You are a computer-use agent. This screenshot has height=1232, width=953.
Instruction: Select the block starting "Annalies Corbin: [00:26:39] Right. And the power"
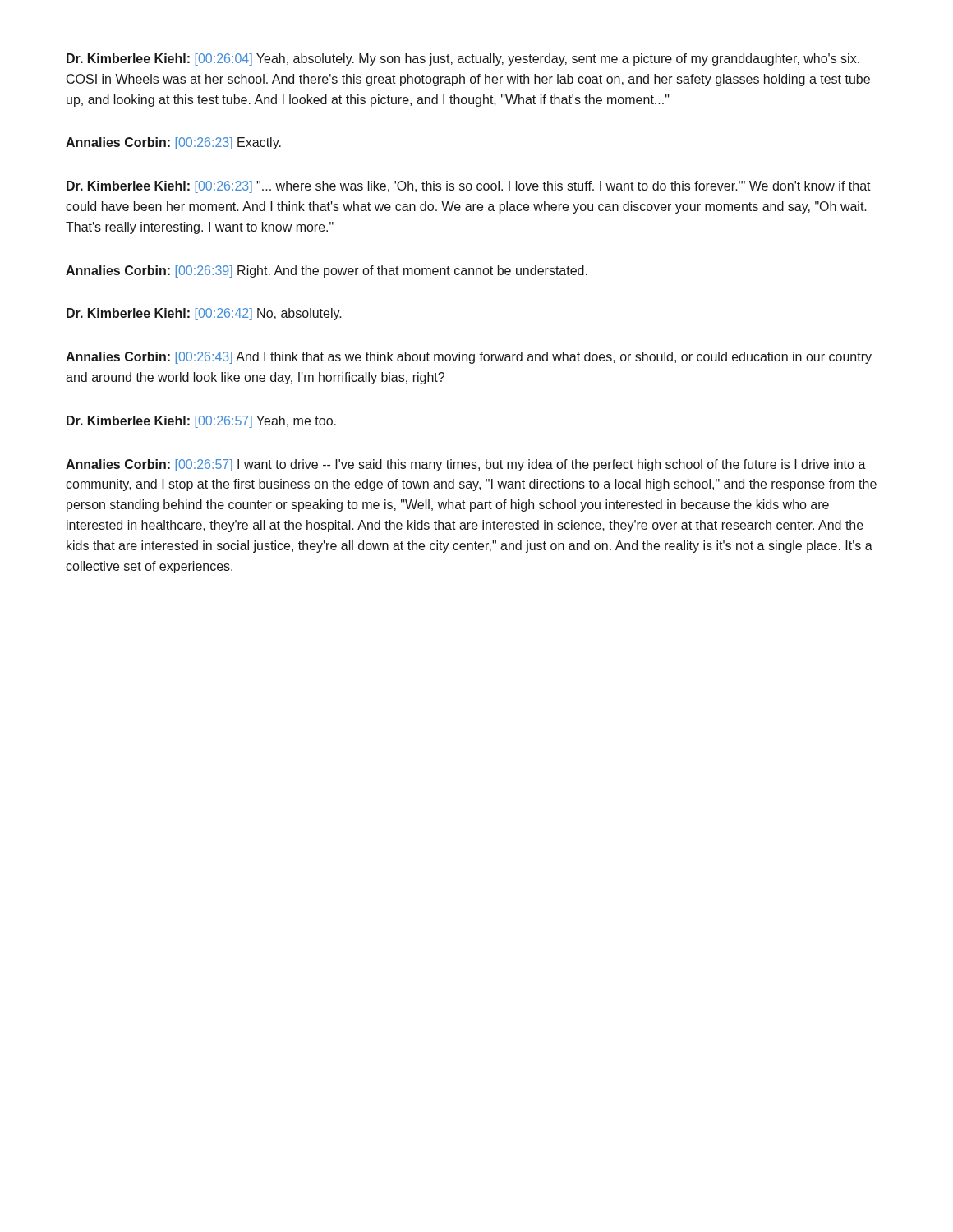327,270
